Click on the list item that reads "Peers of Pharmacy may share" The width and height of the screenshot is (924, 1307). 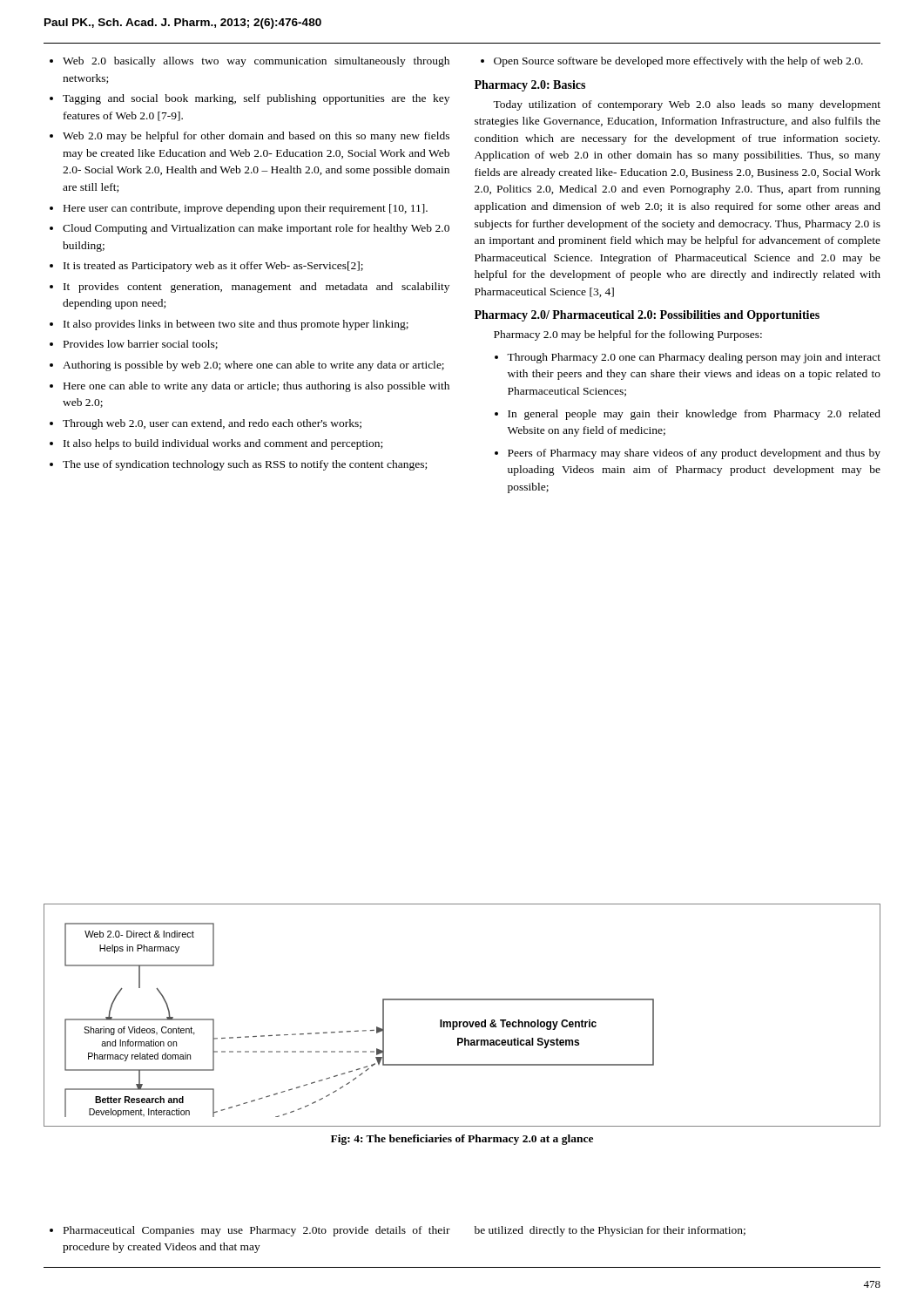(694, 469)
